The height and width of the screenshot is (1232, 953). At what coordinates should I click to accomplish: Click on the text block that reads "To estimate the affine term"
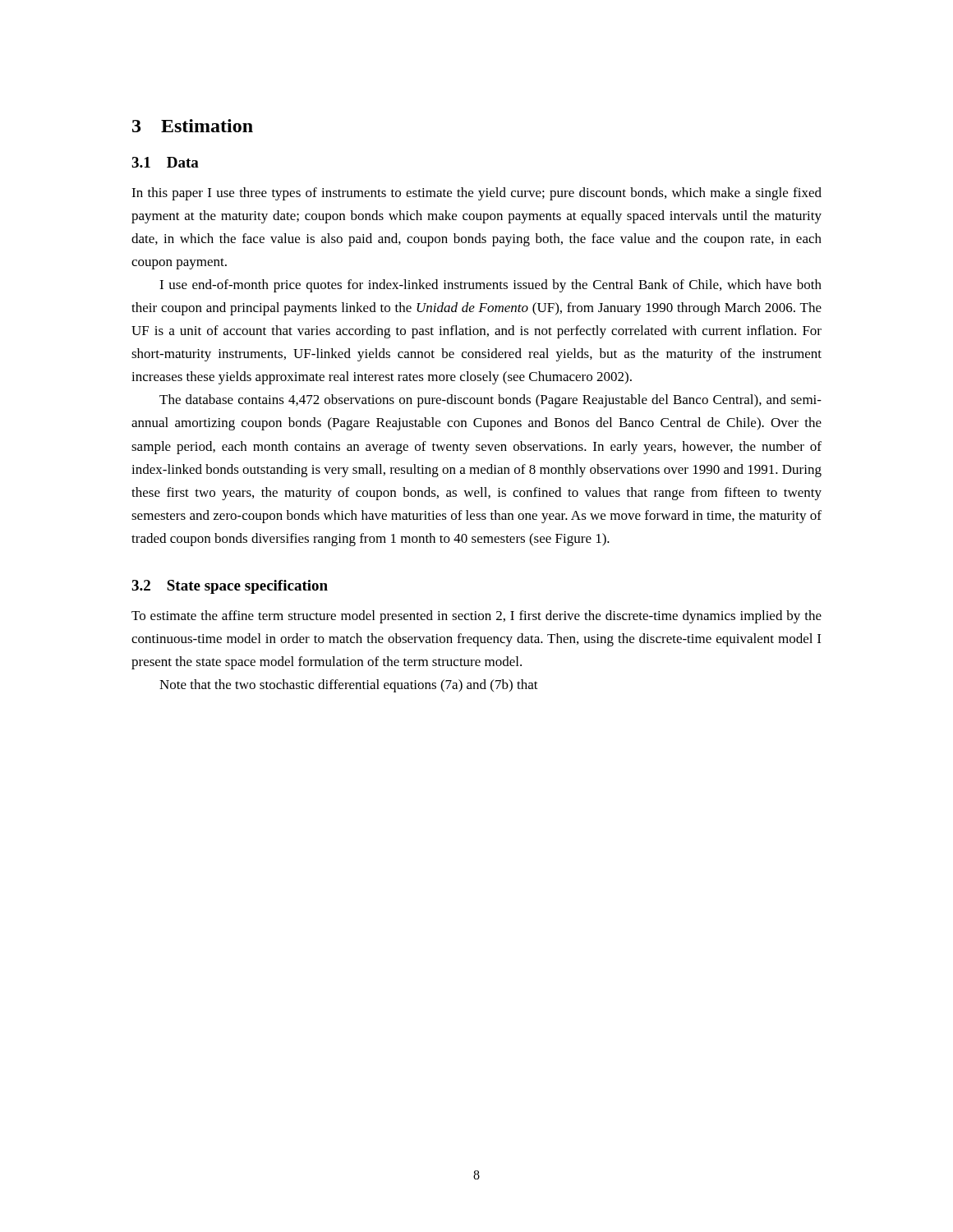tap(476, 650)
